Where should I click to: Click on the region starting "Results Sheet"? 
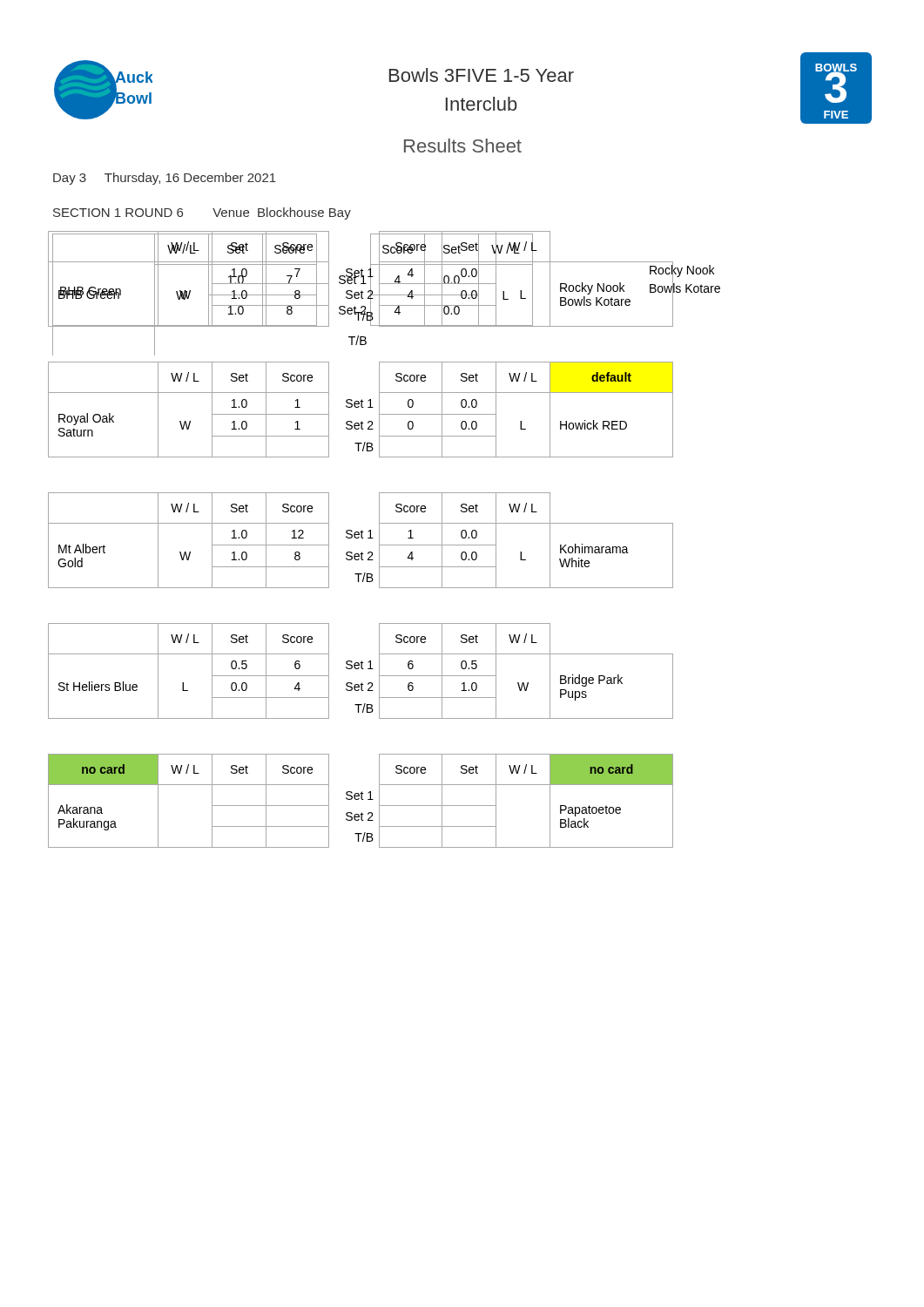pos(462,146)
